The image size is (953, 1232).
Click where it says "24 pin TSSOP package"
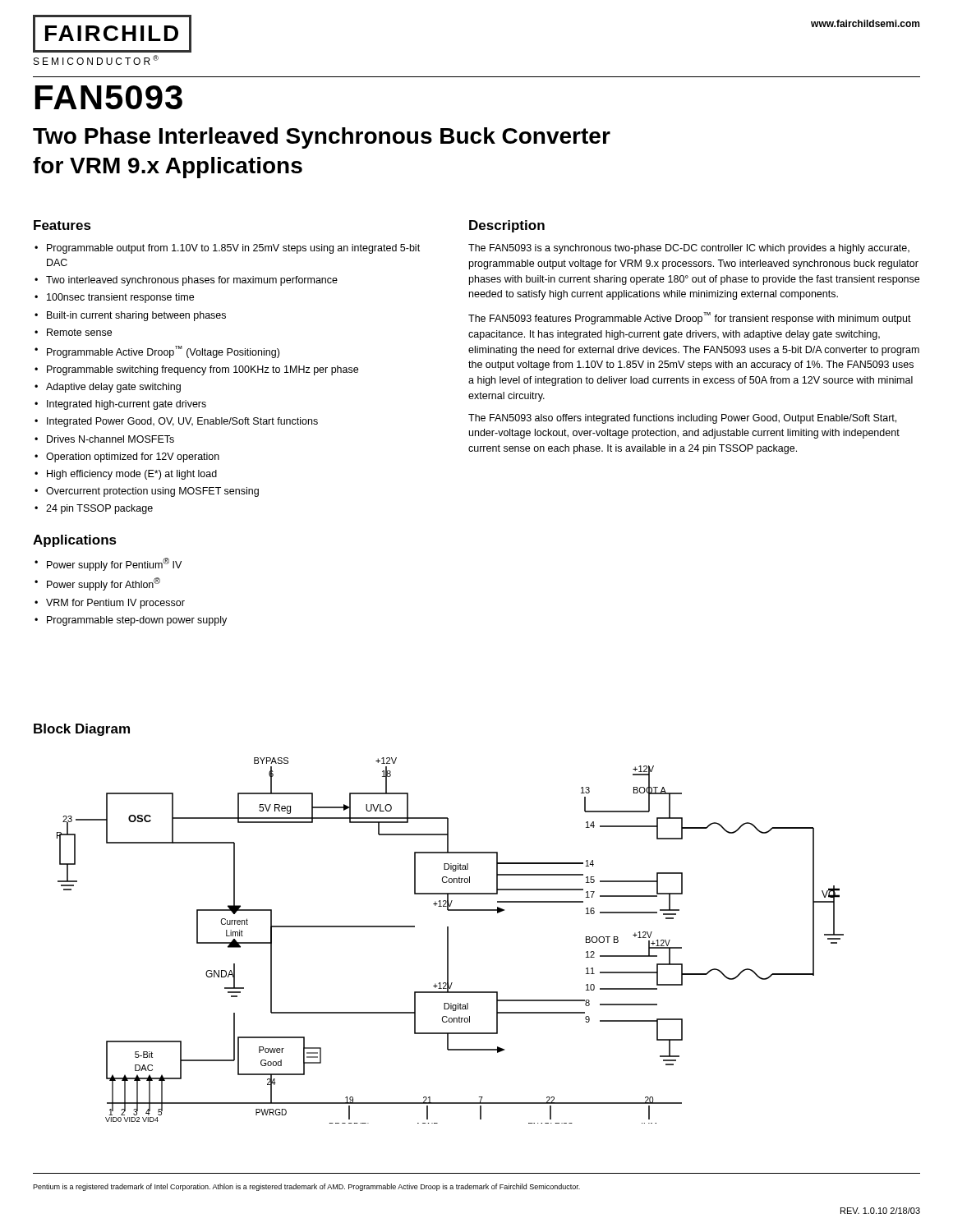tap(99, 508)
